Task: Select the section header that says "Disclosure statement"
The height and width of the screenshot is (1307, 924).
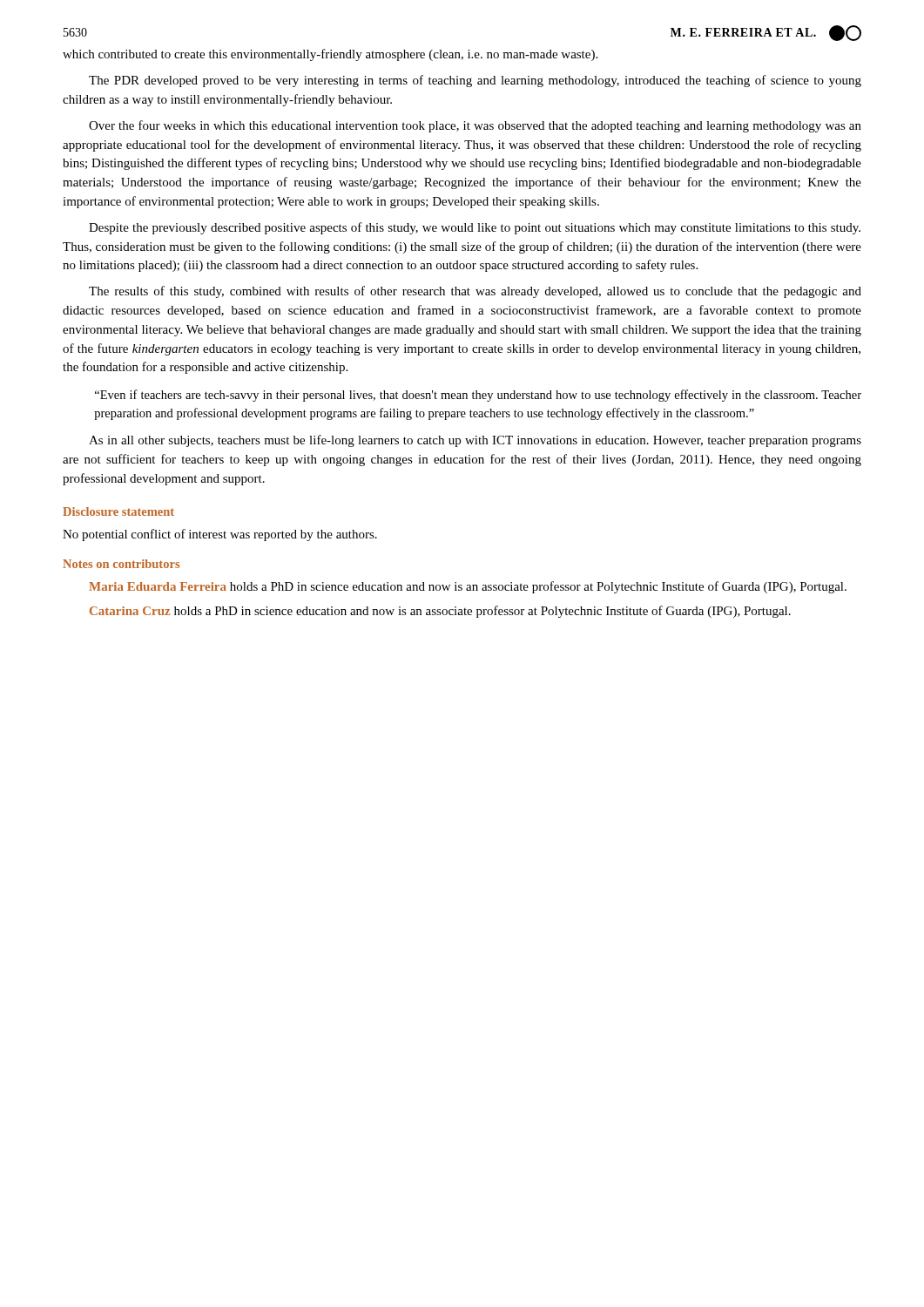Action: click(x=118, y=511)
